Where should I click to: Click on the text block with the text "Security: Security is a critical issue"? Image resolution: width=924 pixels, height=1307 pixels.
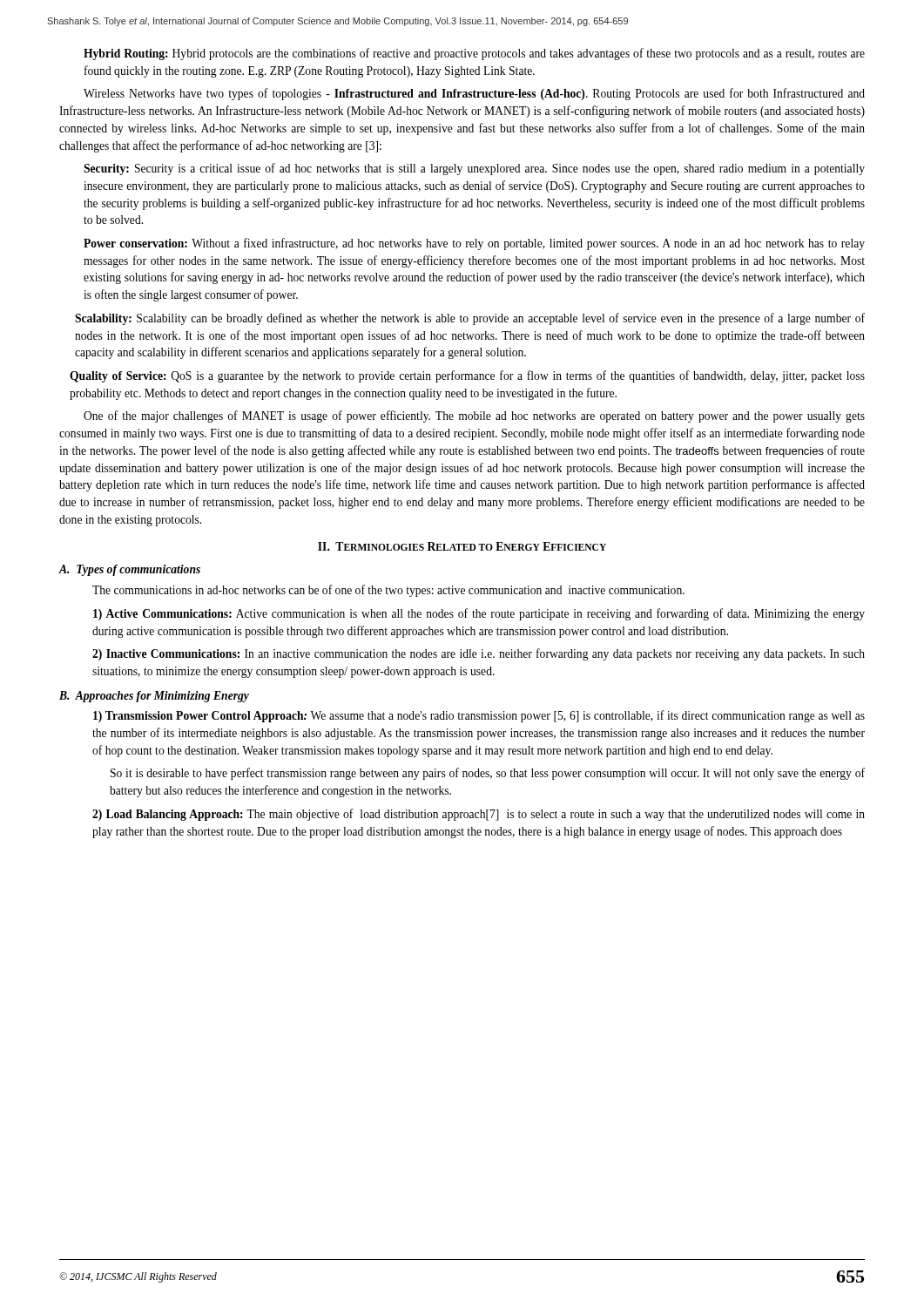pyautogui.click(x=474, y=195)
